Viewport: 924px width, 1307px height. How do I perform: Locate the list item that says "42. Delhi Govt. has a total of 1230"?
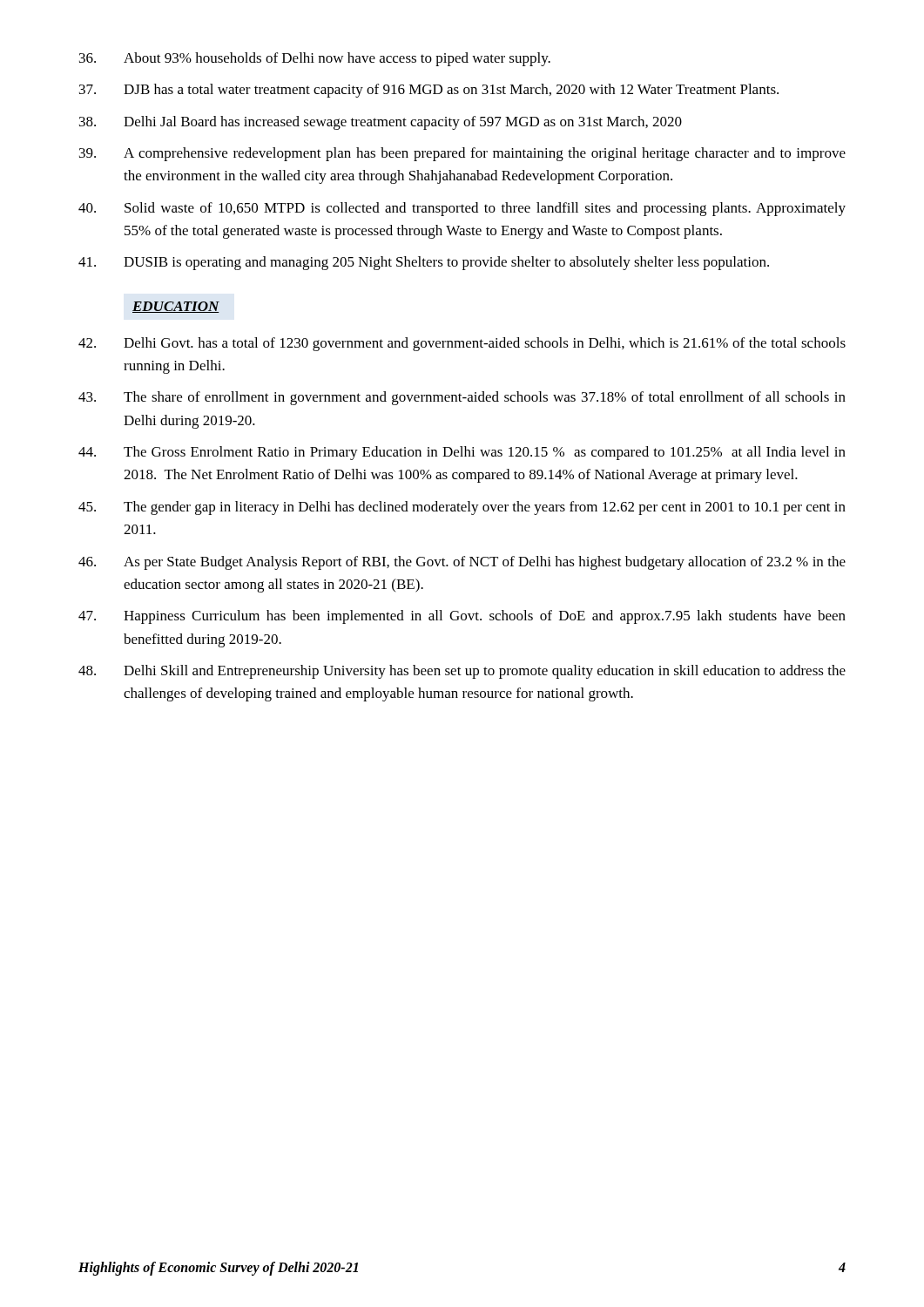click(x=462, y=355)
